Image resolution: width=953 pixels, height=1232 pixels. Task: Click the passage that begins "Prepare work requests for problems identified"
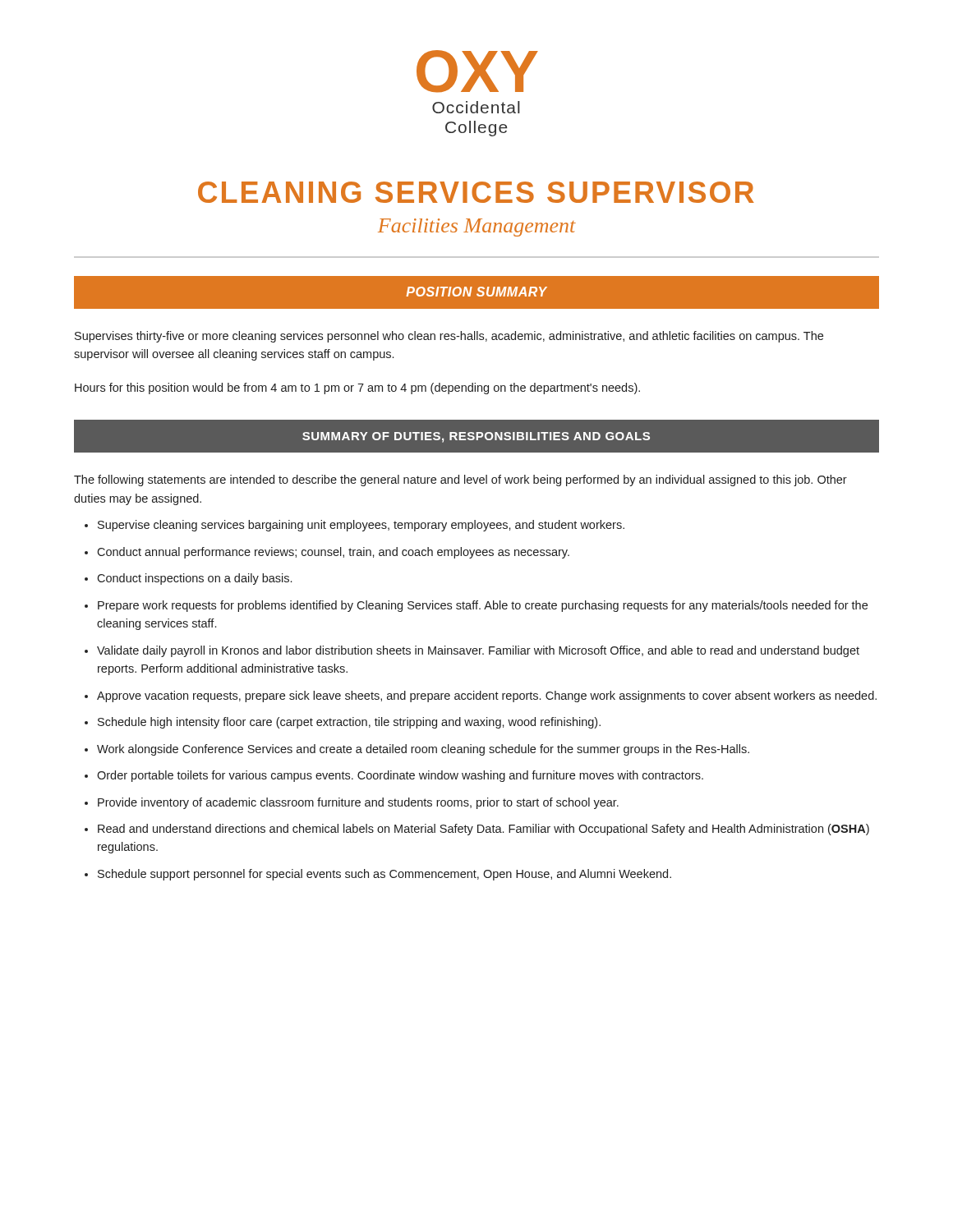pyautogui.click(x=483, y=614)
